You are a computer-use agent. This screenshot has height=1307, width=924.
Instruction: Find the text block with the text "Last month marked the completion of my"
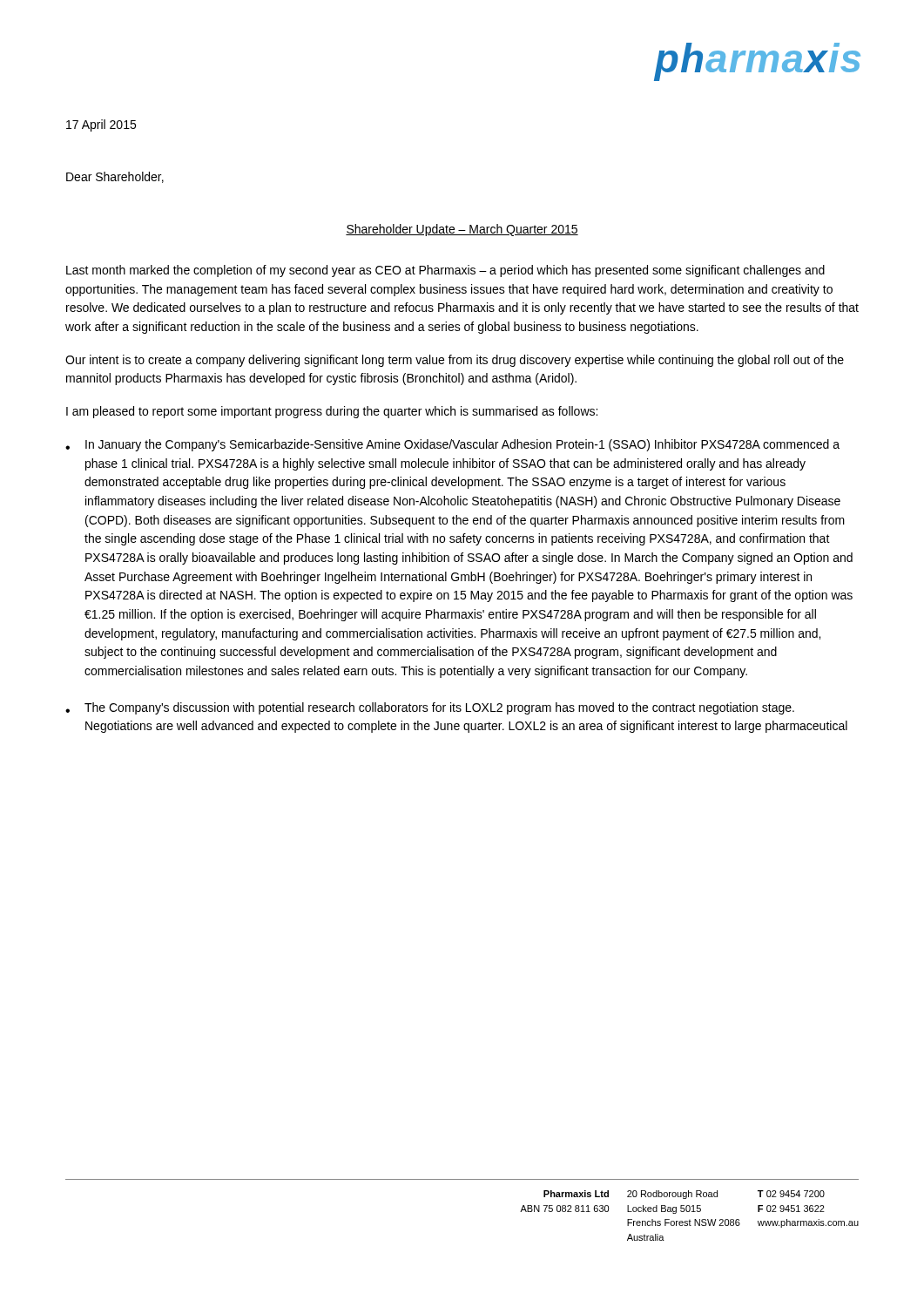462,298
